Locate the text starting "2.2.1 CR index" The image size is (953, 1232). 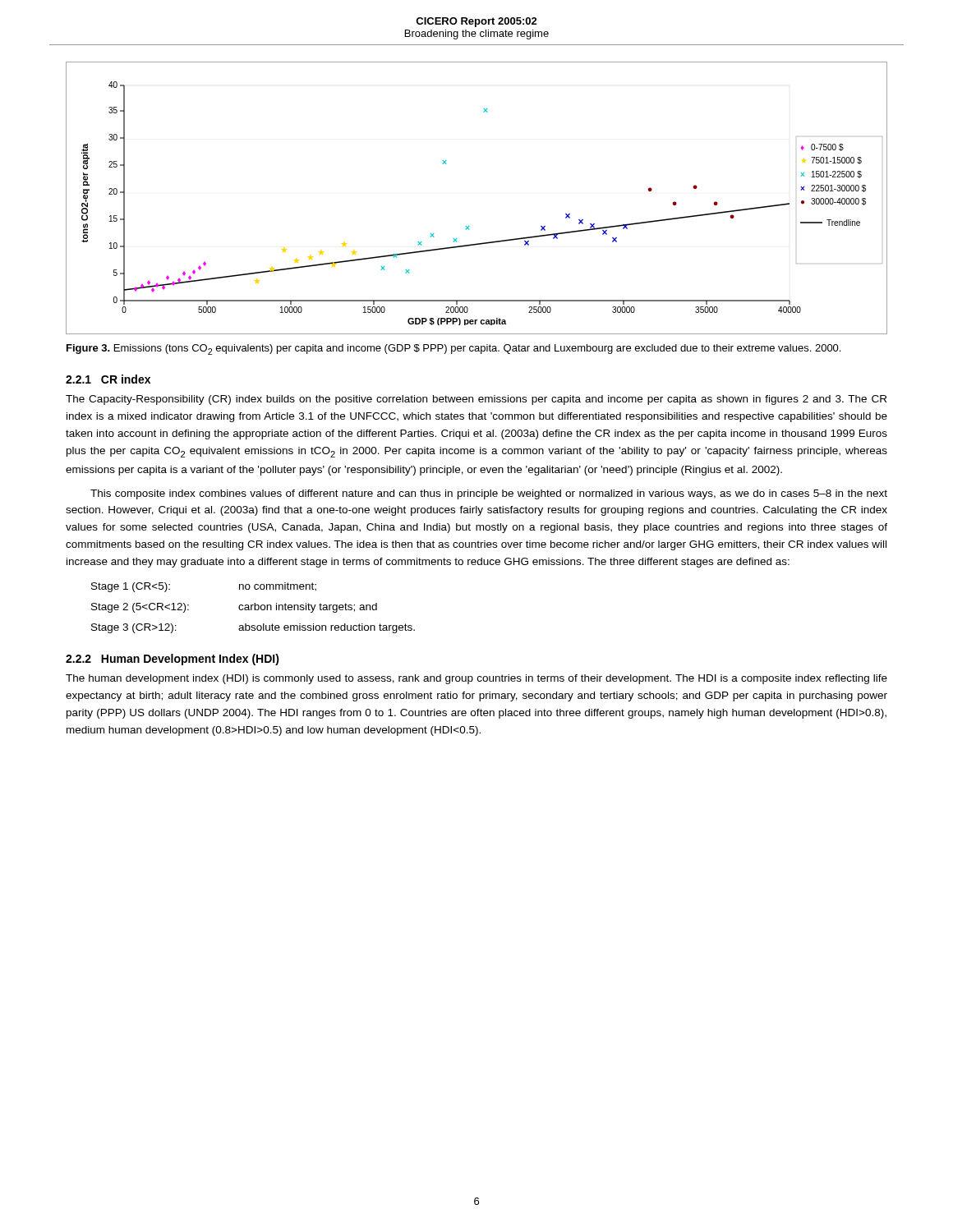(108, 379)
